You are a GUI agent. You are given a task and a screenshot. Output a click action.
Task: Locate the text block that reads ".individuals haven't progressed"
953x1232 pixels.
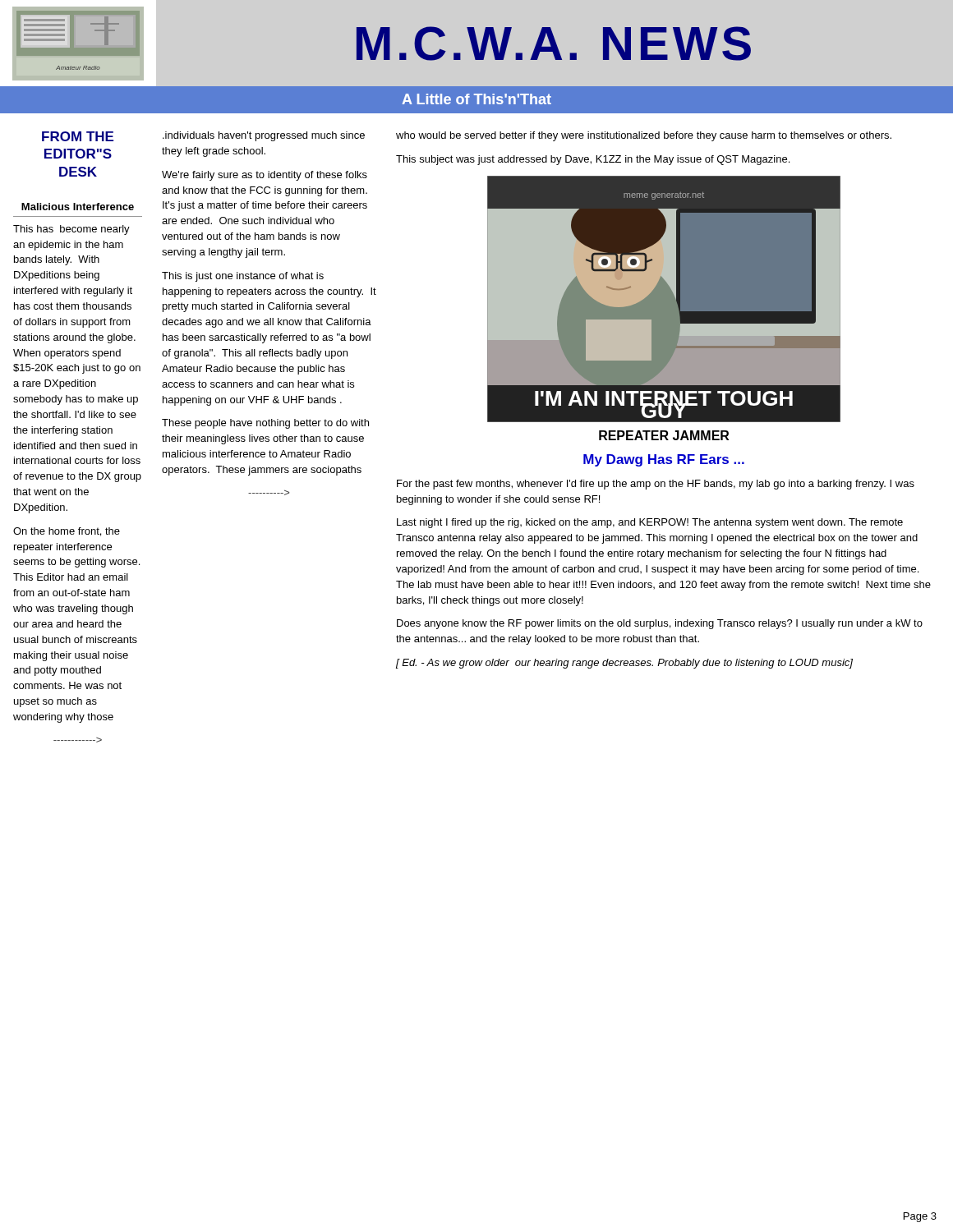pos(263,143)
